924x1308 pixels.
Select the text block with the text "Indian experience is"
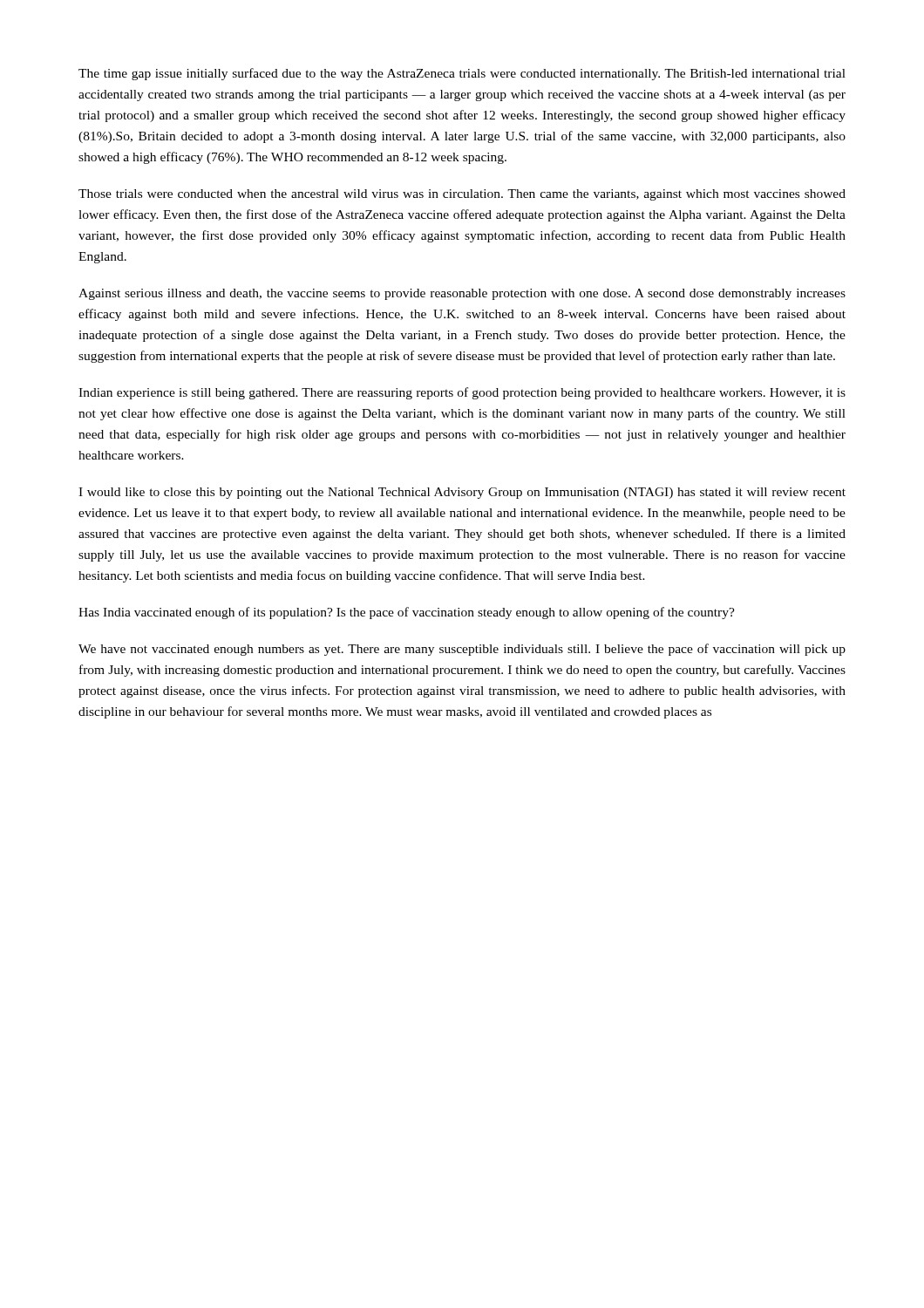click(x=462, y=424)
